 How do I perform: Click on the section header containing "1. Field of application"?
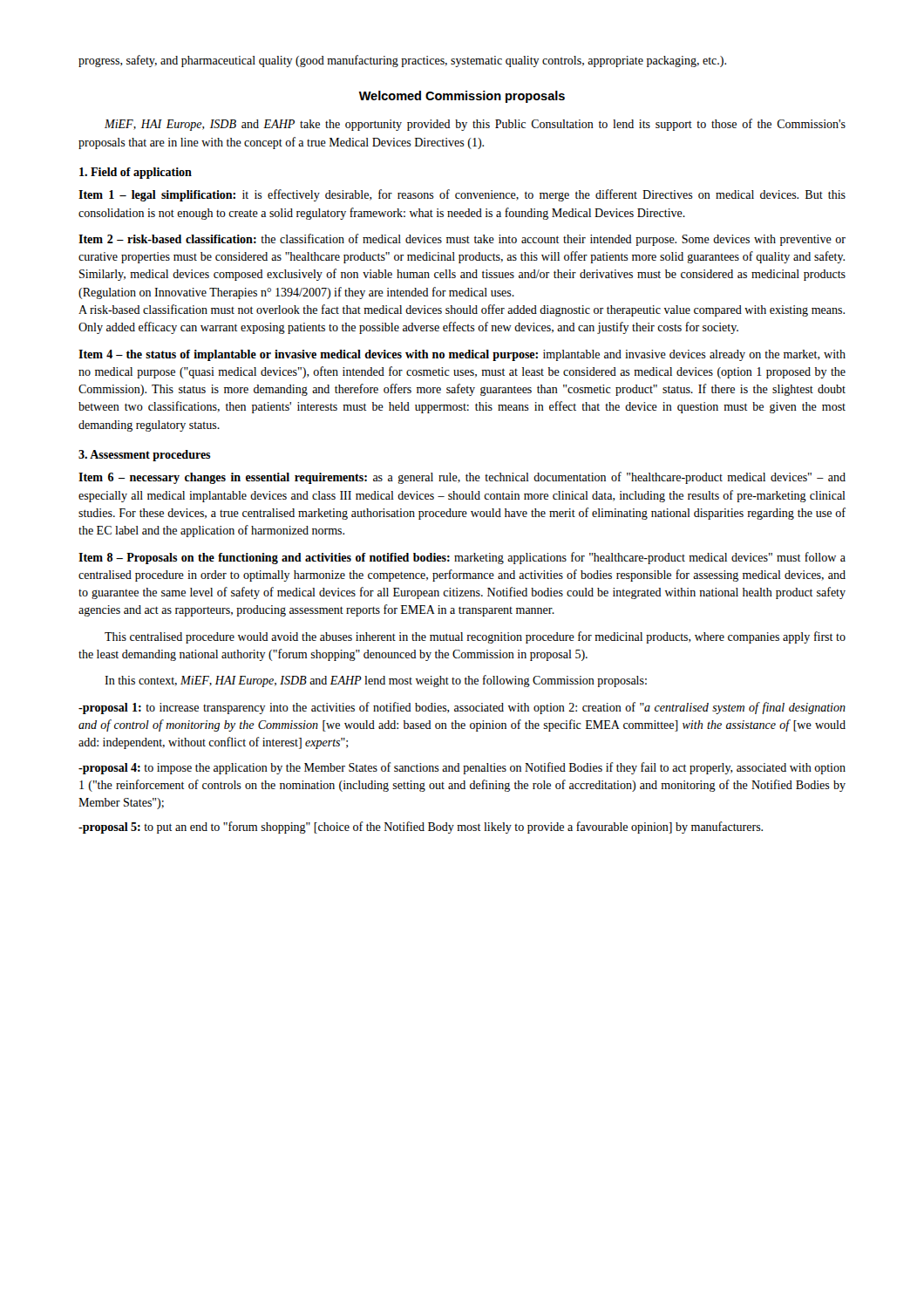[136, 173]
